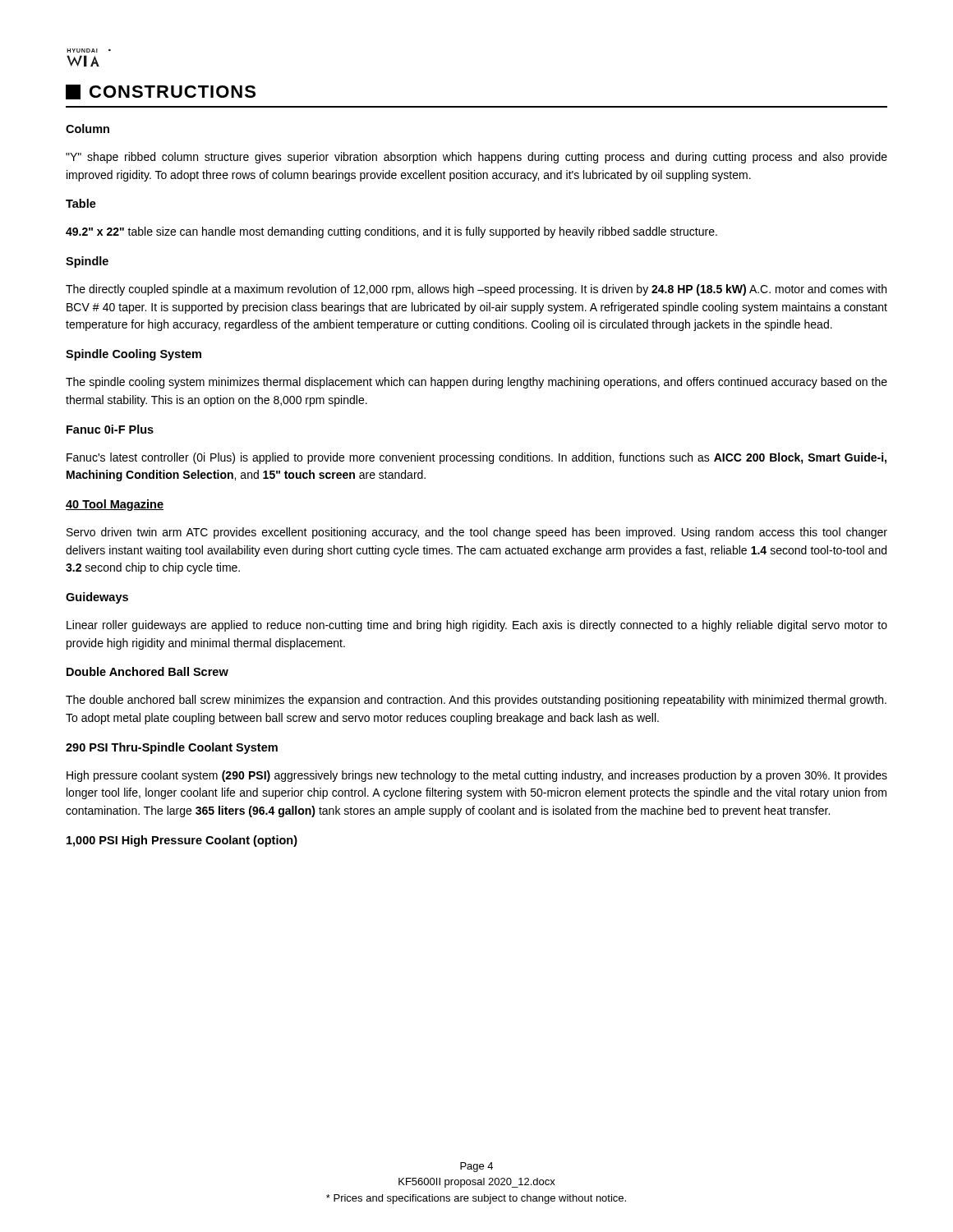Locate the text "Spindle Cooling System"

coord(134,355)
